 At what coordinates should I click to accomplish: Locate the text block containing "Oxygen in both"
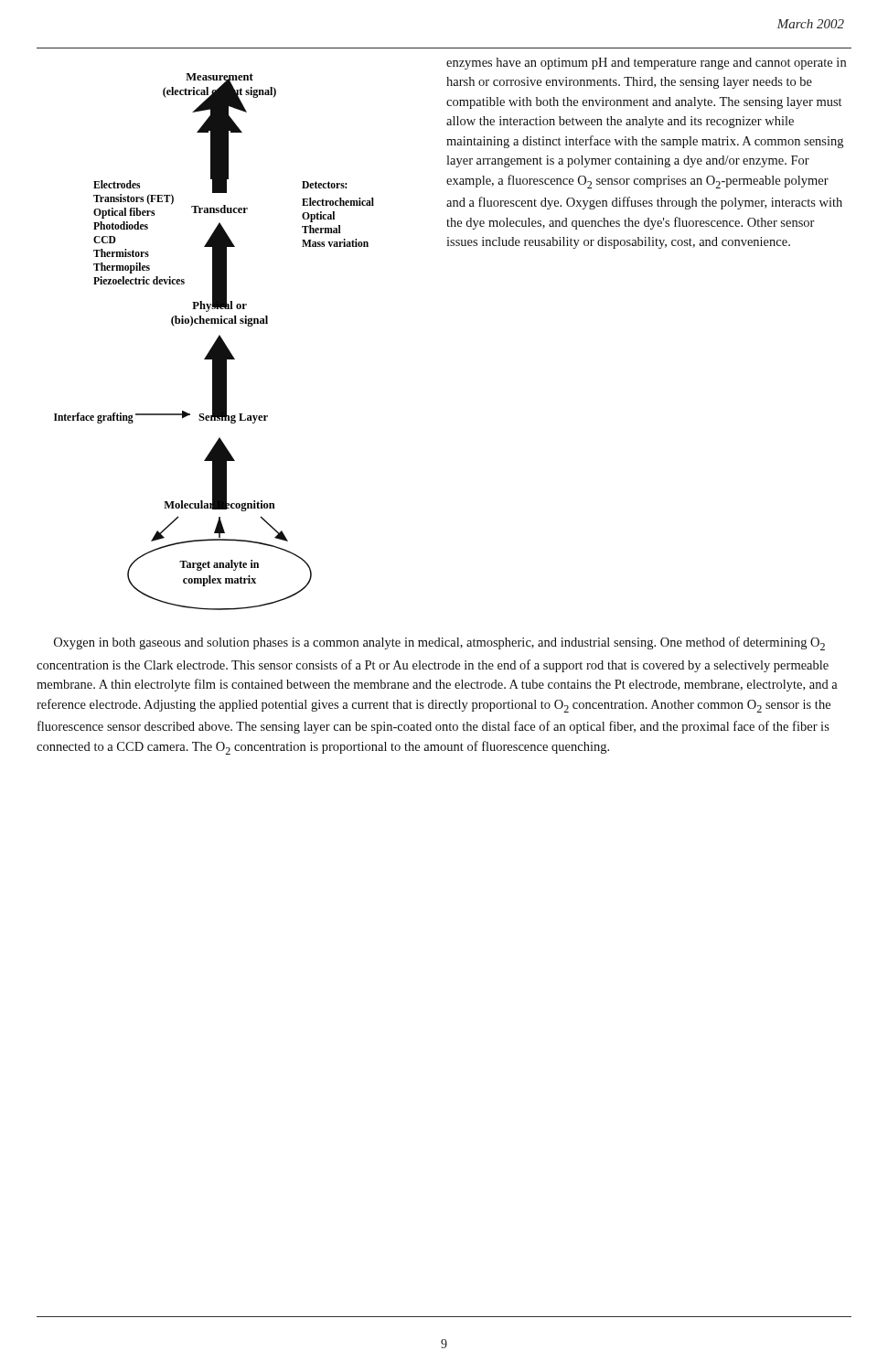pos(442,696)
